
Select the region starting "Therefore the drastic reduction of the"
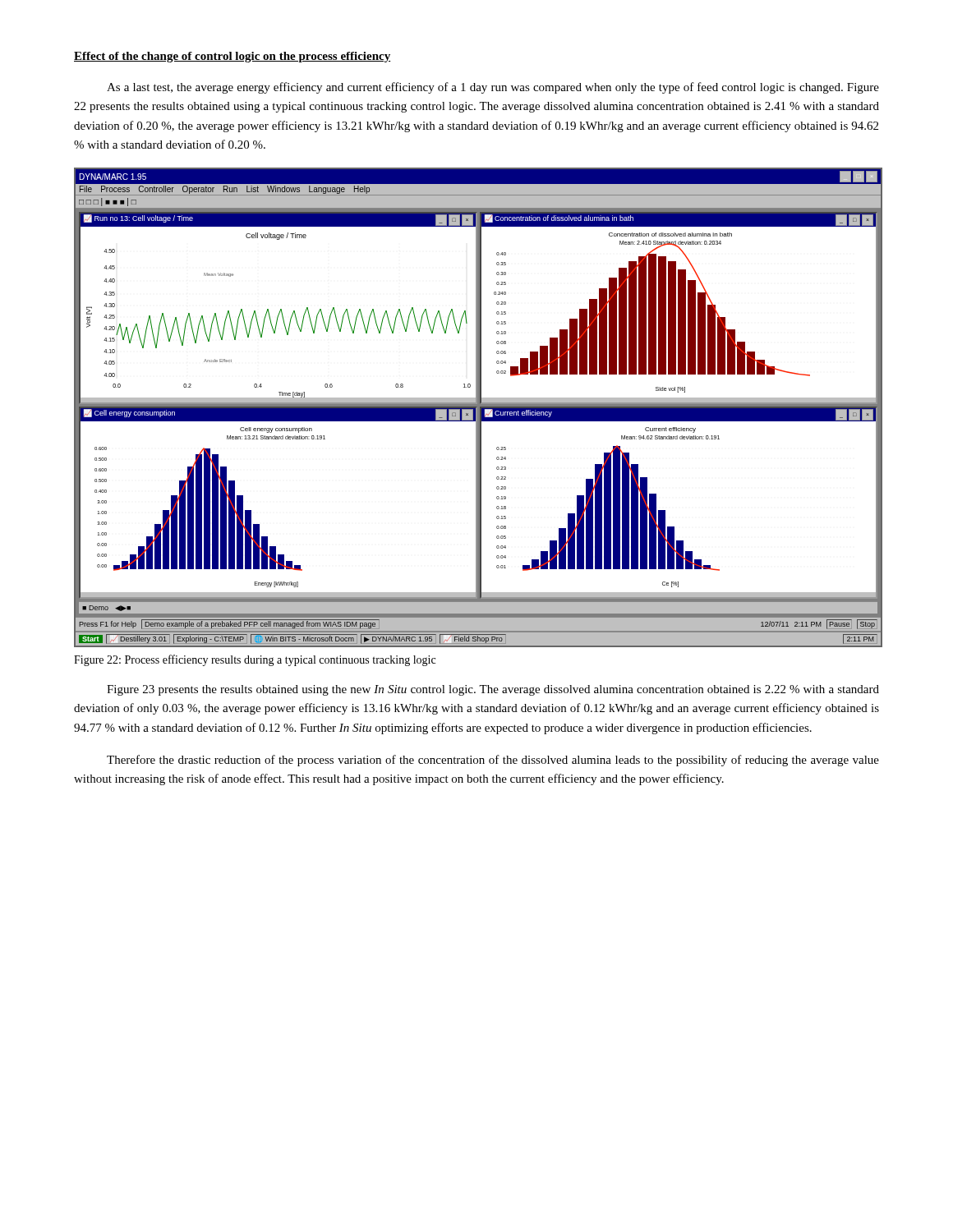(x=476, y=769)
